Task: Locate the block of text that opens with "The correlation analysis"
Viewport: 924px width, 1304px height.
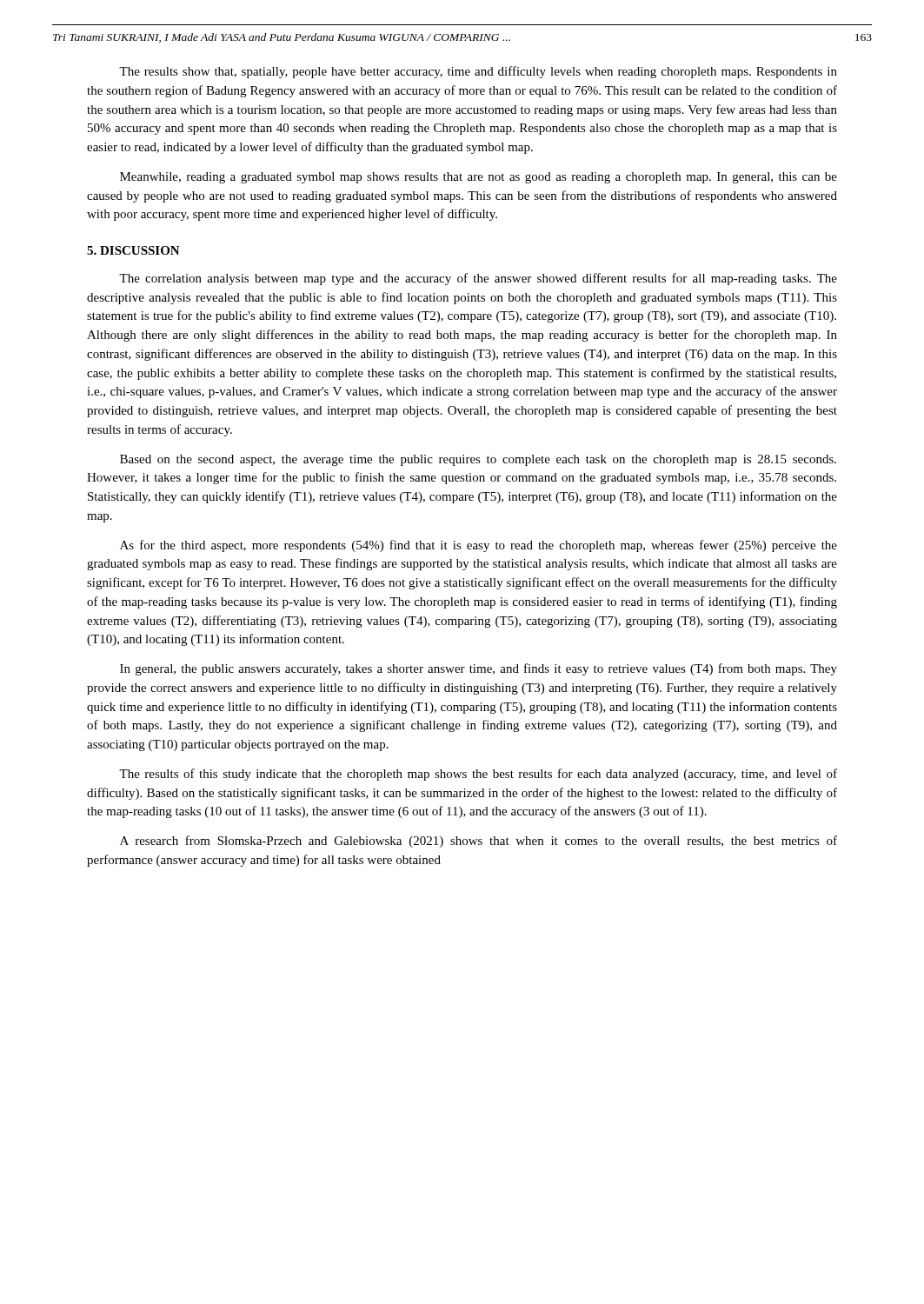Action: pos(462,354)
